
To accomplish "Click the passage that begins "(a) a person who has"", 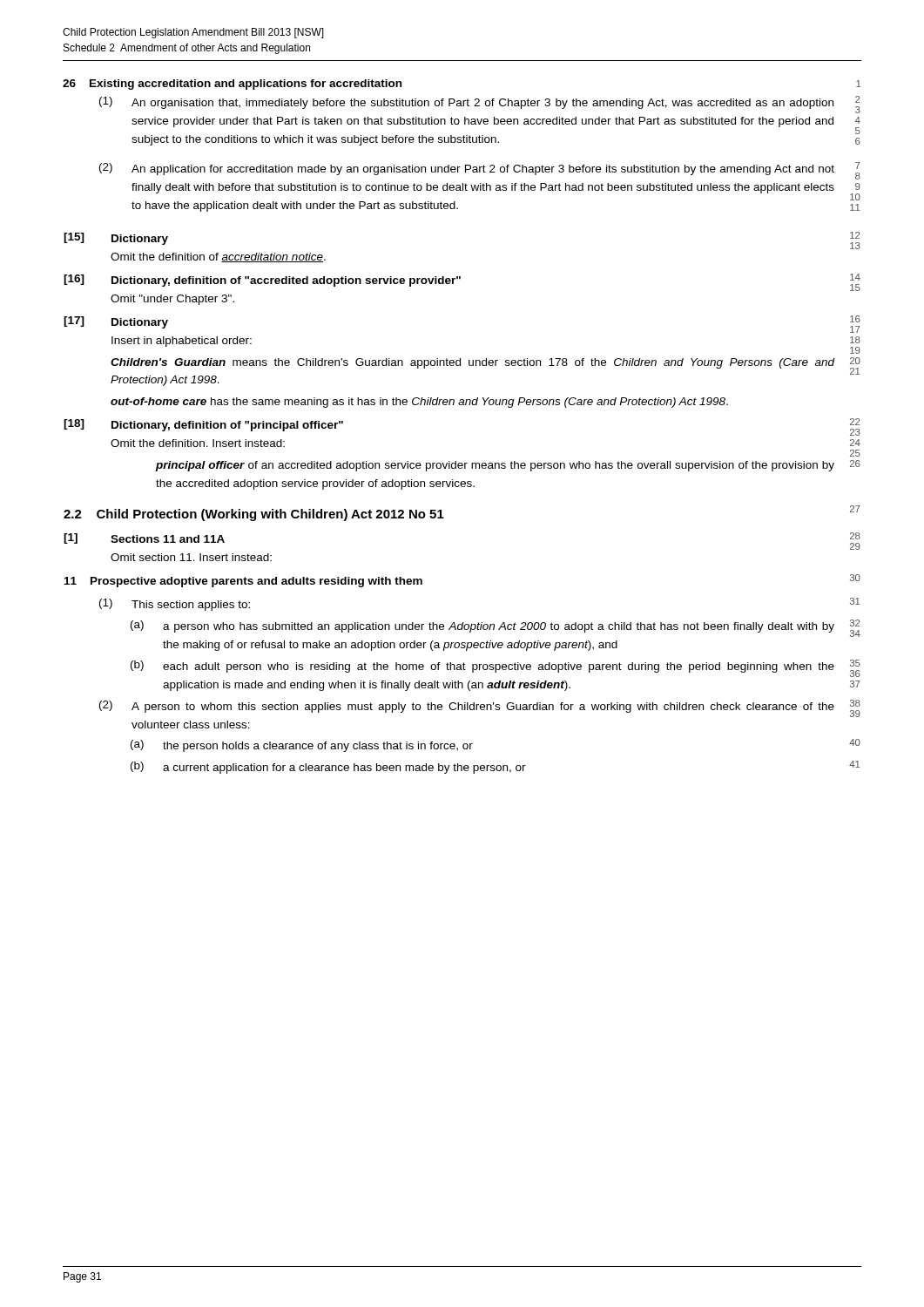I will click(462, 636).
